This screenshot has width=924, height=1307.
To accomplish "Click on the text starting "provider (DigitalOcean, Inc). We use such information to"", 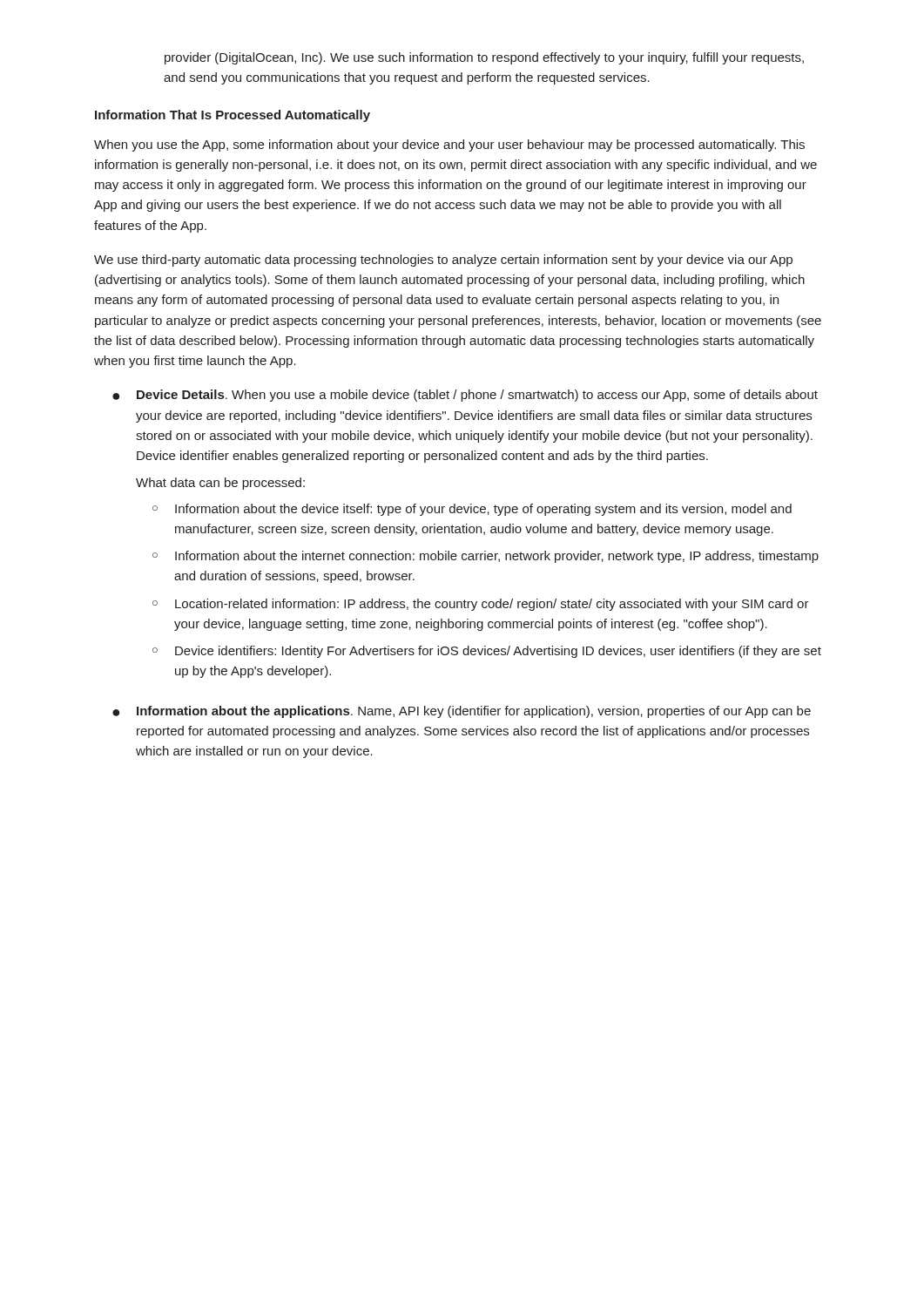I will click(x=484, y=67).
